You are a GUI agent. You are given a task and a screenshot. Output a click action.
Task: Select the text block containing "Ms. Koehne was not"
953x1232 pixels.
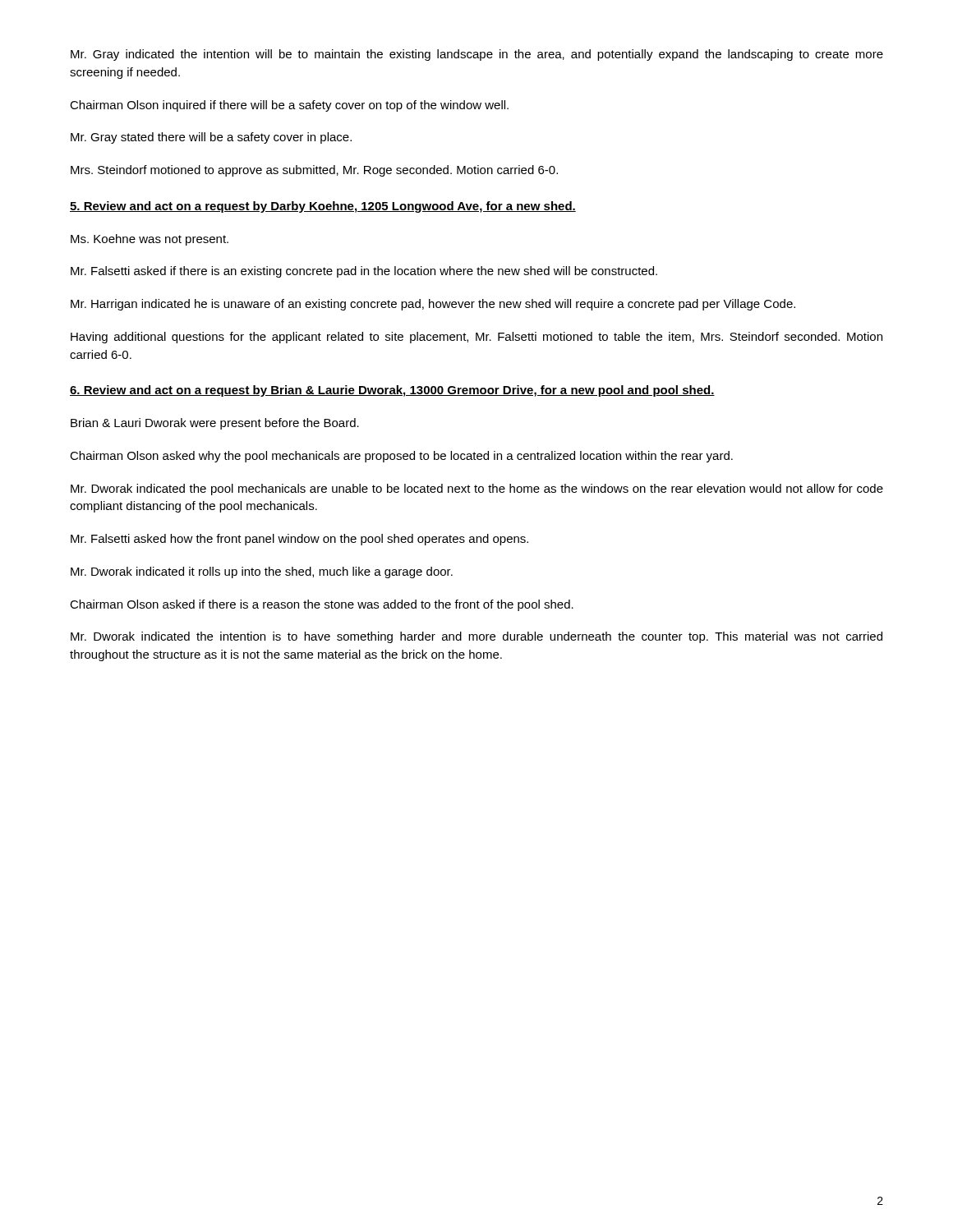pos(150,238)
